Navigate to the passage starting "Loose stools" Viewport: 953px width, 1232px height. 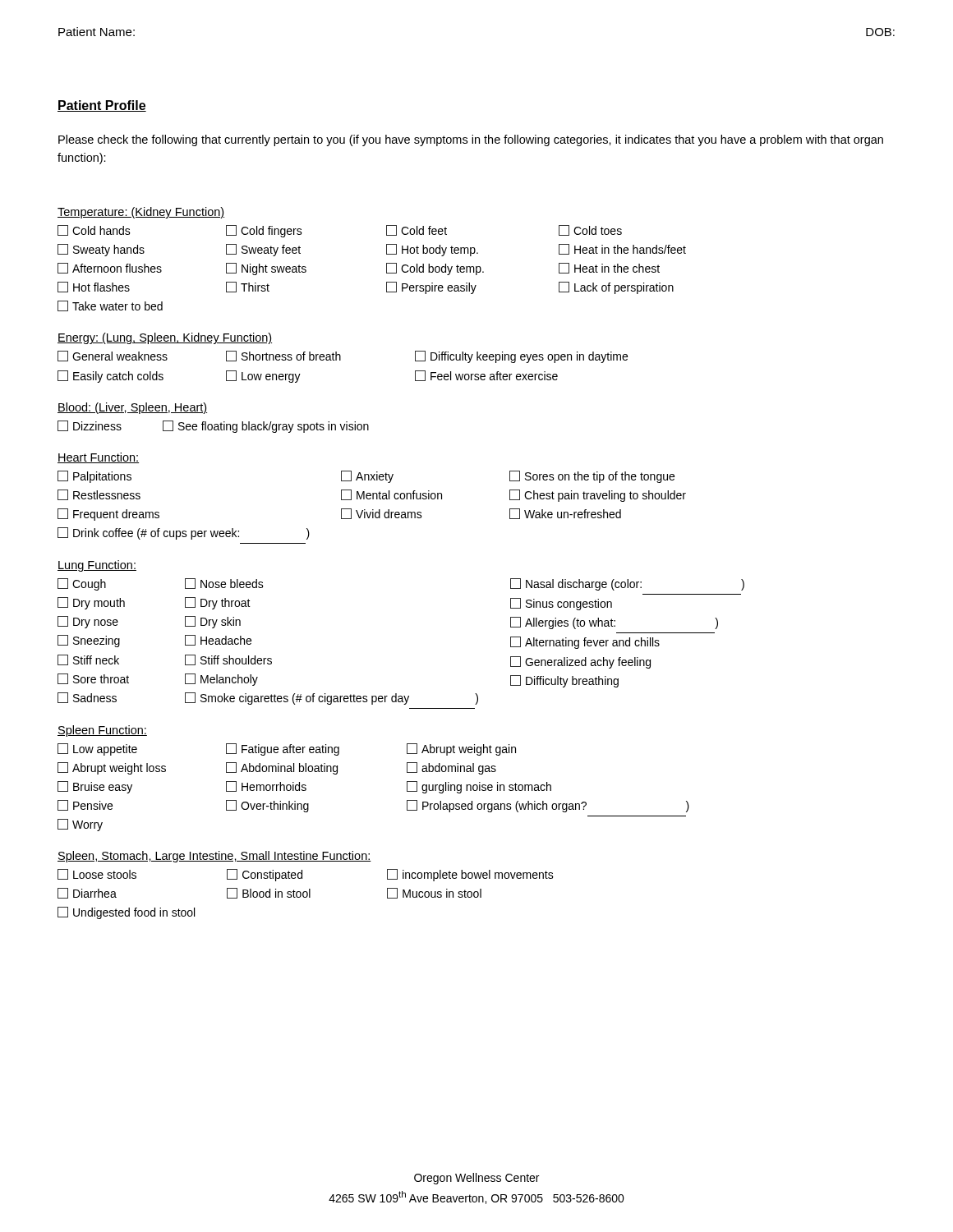pyautogui.click(x=97, y=875)
